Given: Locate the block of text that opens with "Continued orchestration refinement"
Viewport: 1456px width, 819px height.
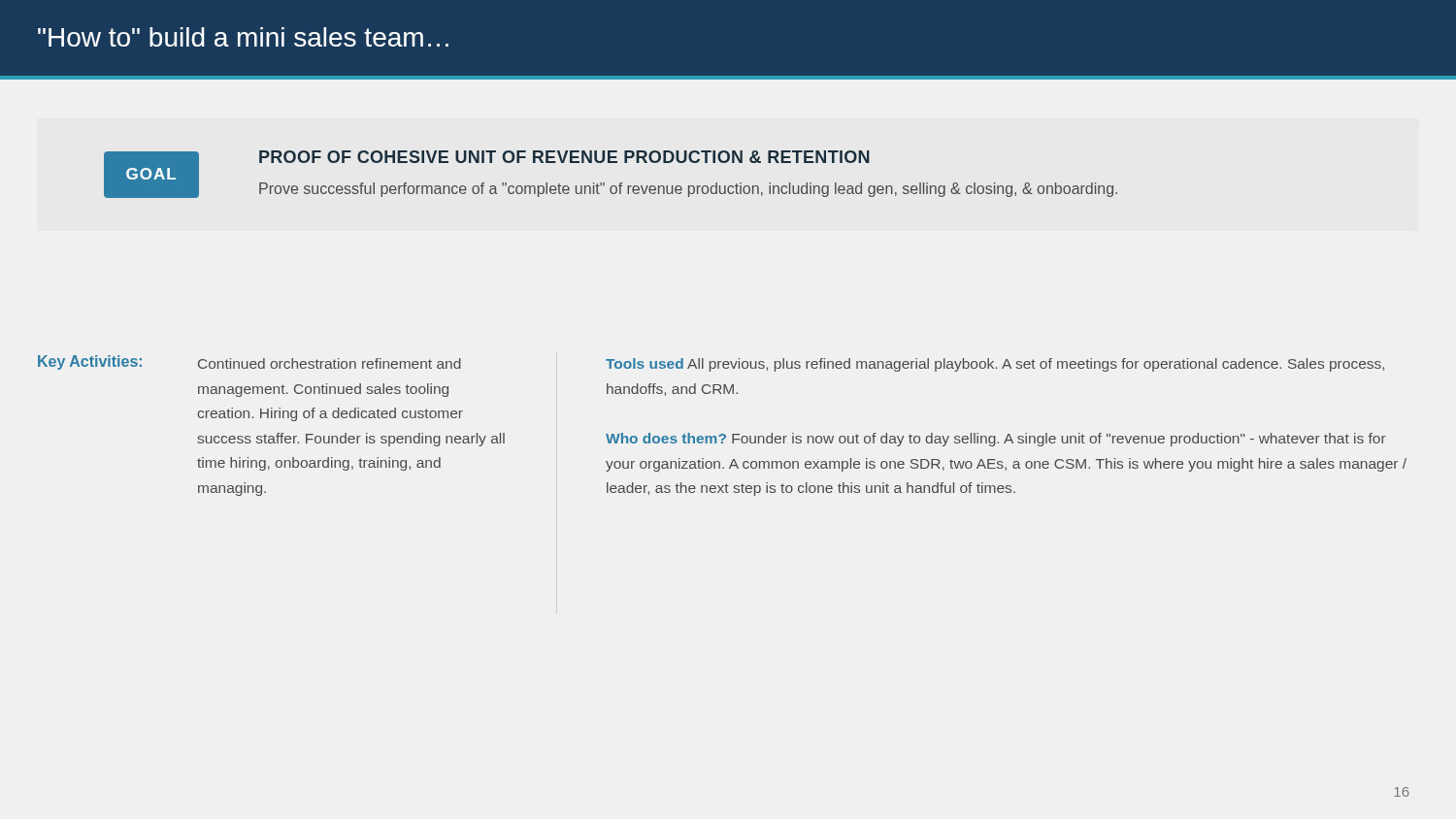Looking at the screenshot, I should (x=351, y=425).
